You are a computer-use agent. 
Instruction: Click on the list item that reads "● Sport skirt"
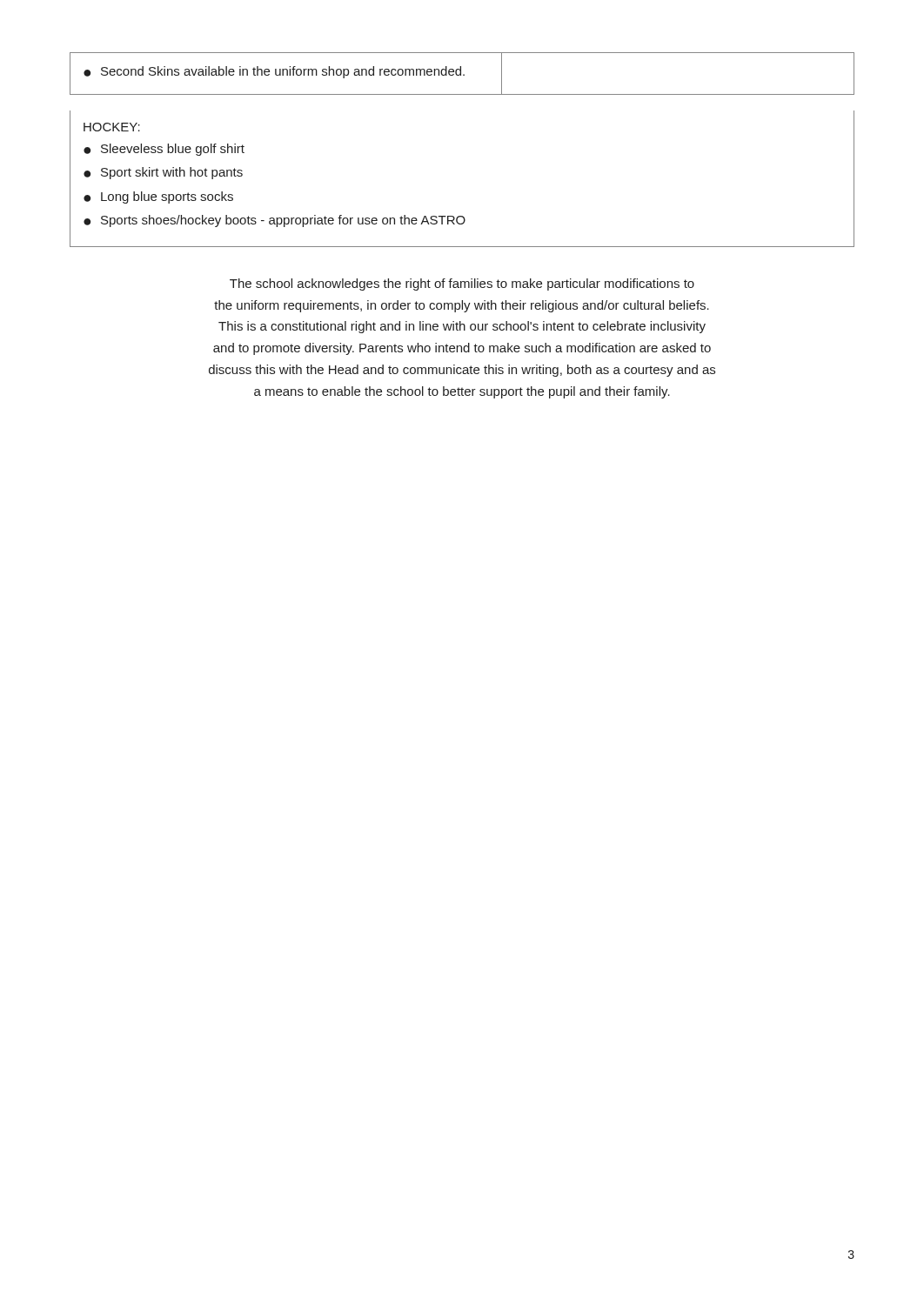[x=163, y=174]
